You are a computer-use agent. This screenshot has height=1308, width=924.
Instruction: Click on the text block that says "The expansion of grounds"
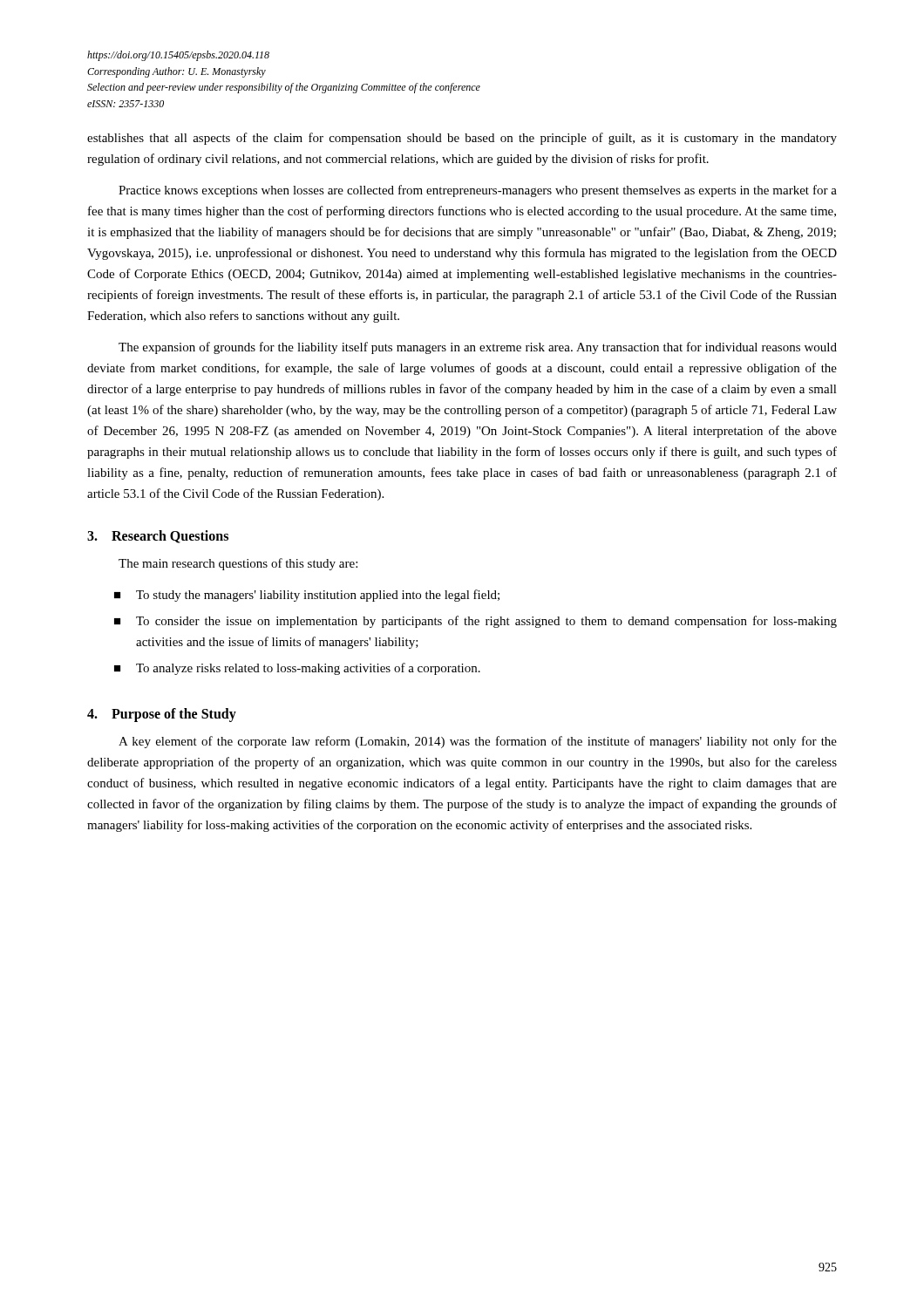pyautogui.click(x=462, y=421)
